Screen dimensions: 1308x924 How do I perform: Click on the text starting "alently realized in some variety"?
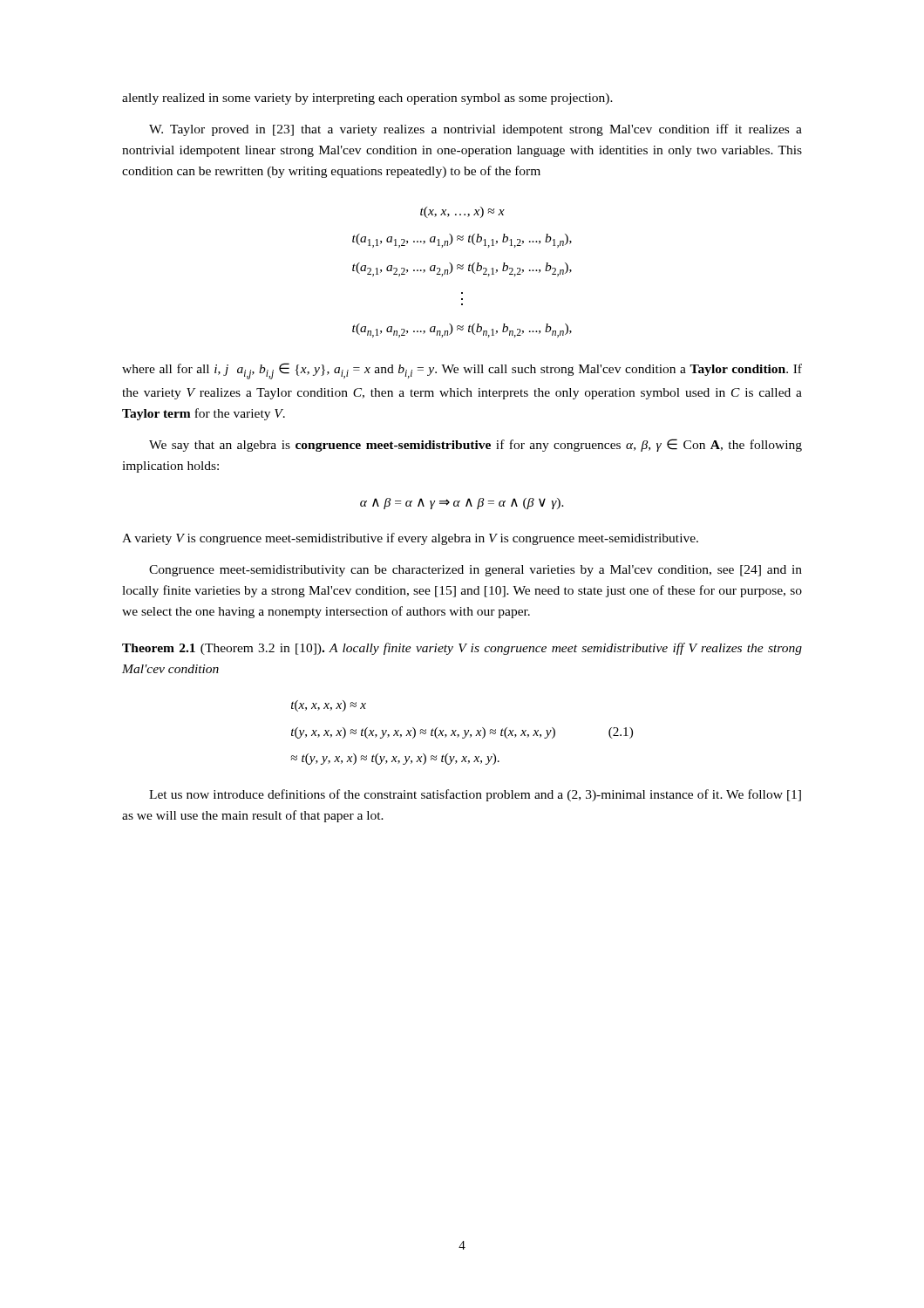(x=368, y=97)
